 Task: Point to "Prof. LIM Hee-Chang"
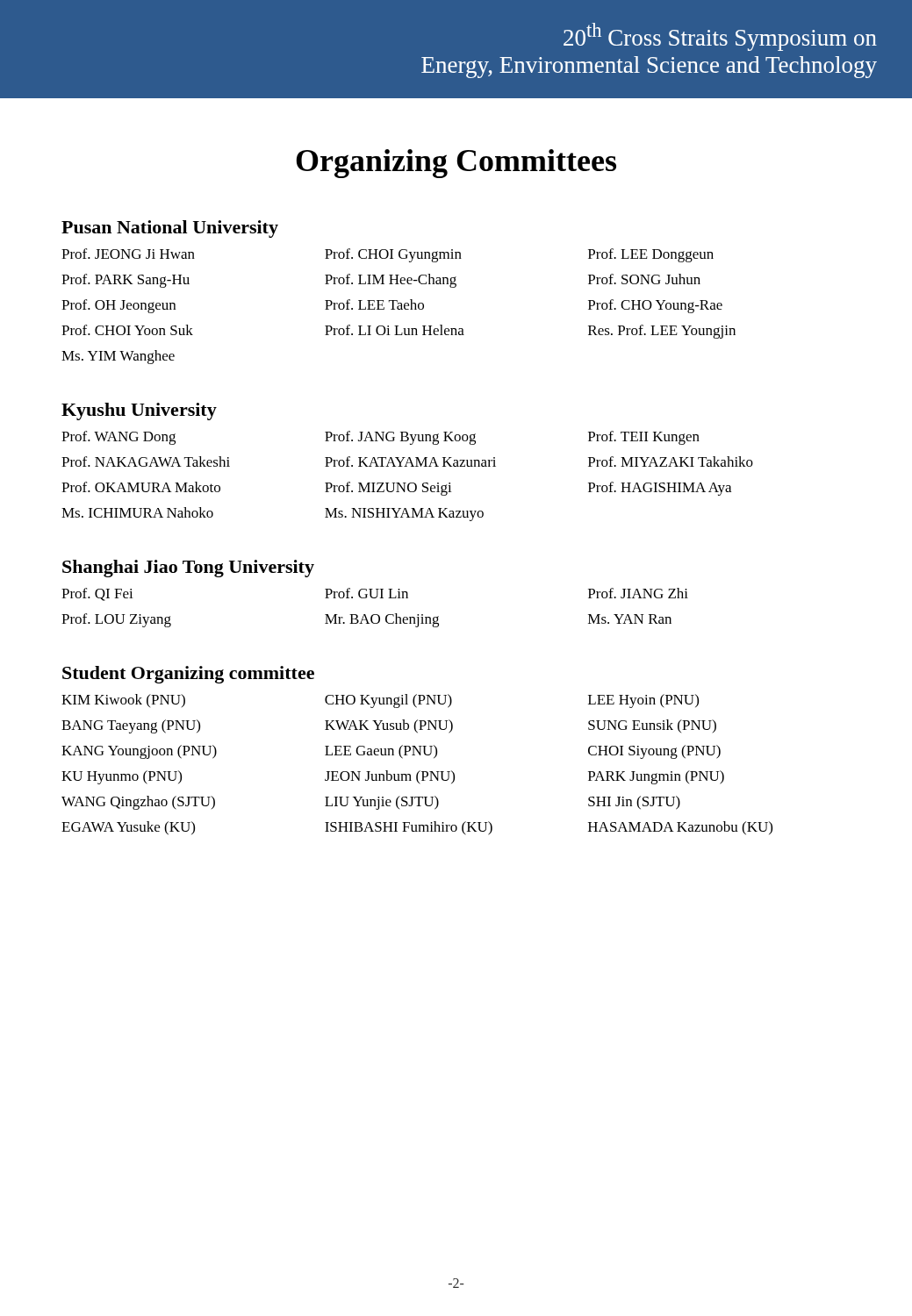coord(391,279)
